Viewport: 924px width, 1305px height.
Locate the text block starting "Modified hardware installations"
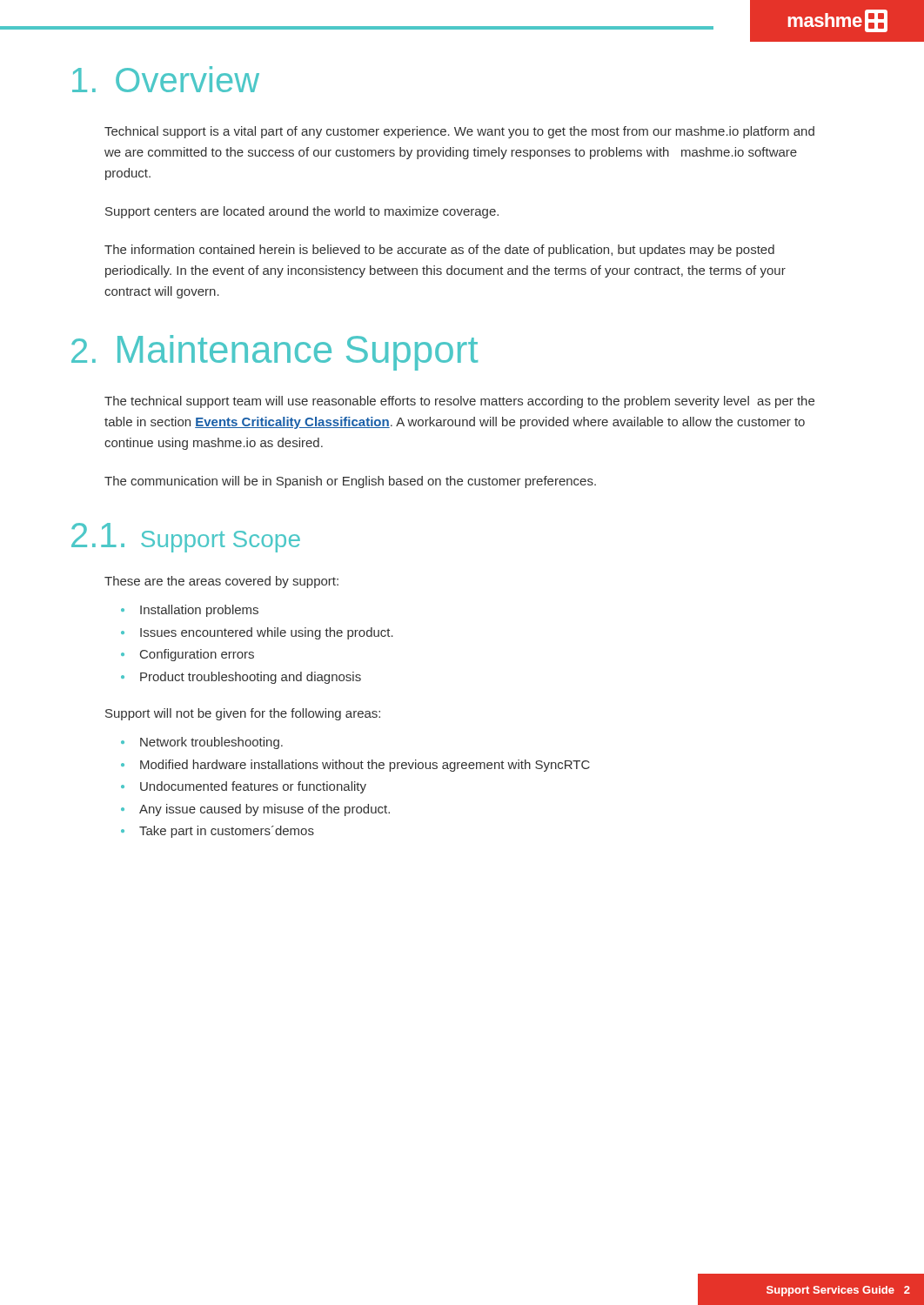[x=365, y=764]
